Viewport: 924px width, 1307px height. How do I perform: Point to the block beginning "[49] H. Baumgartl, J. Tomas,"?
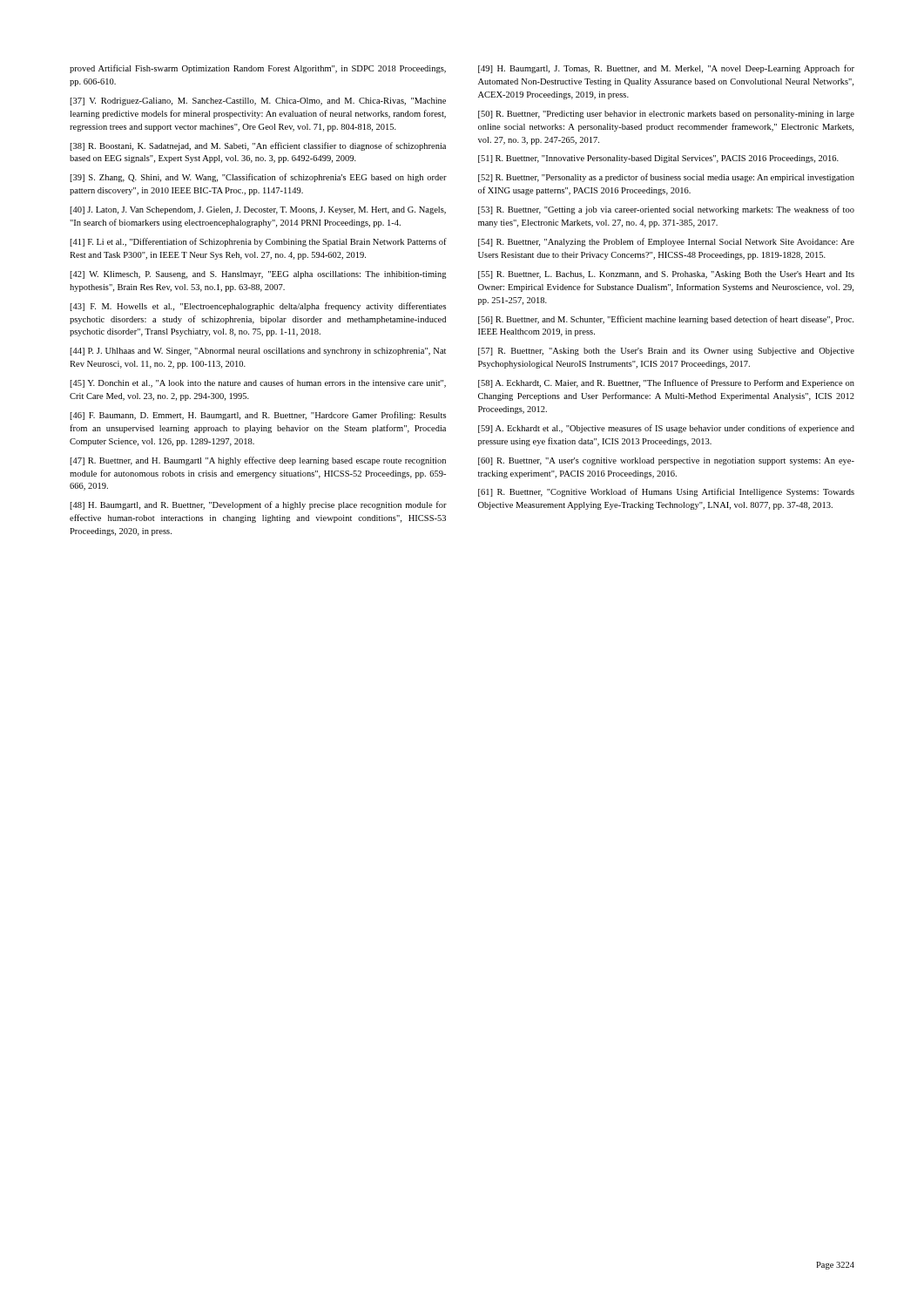(666, 81)
